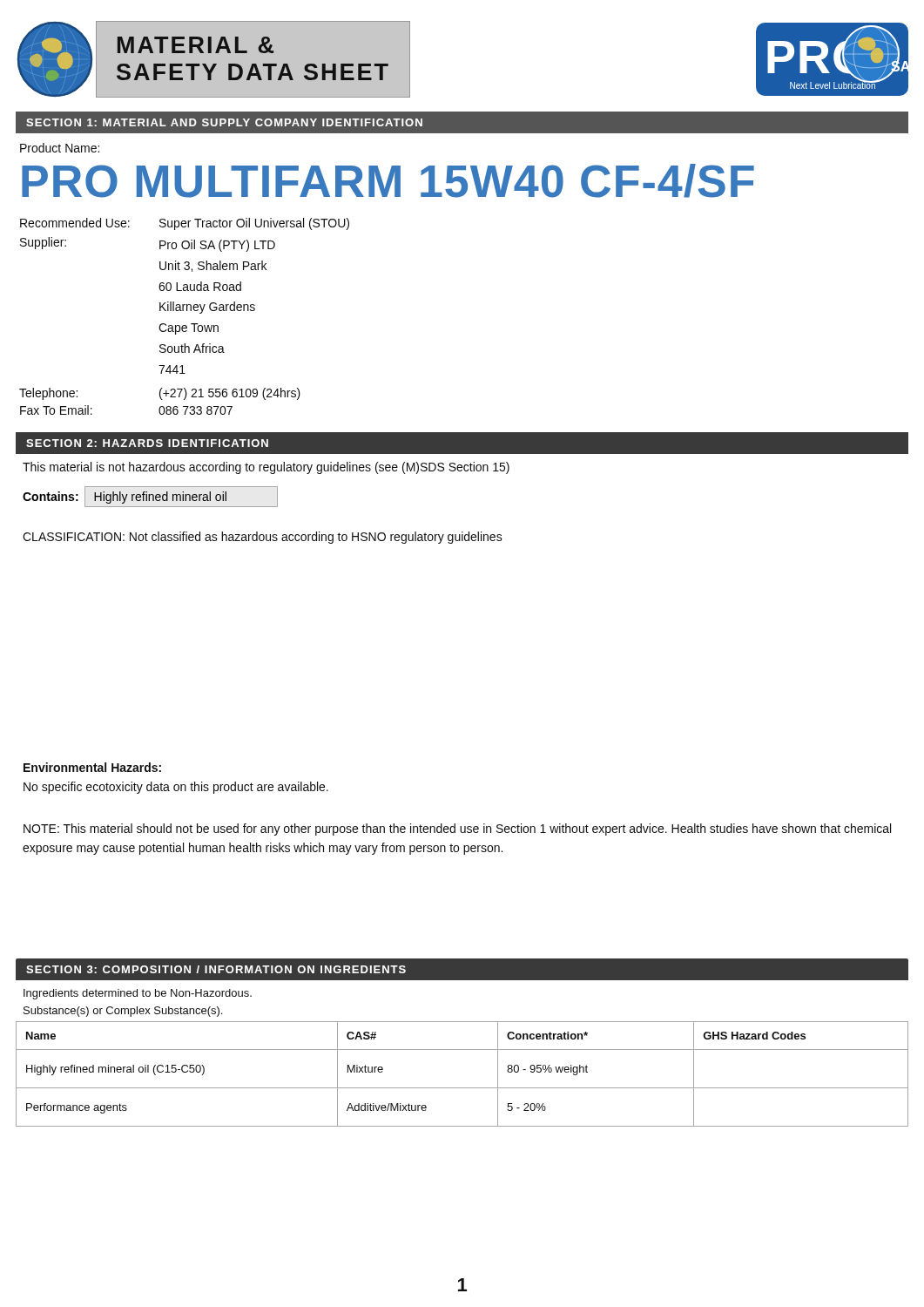Find the block on this page that starts "Supplier: Pro Oil SA (PTY)"

43,244
